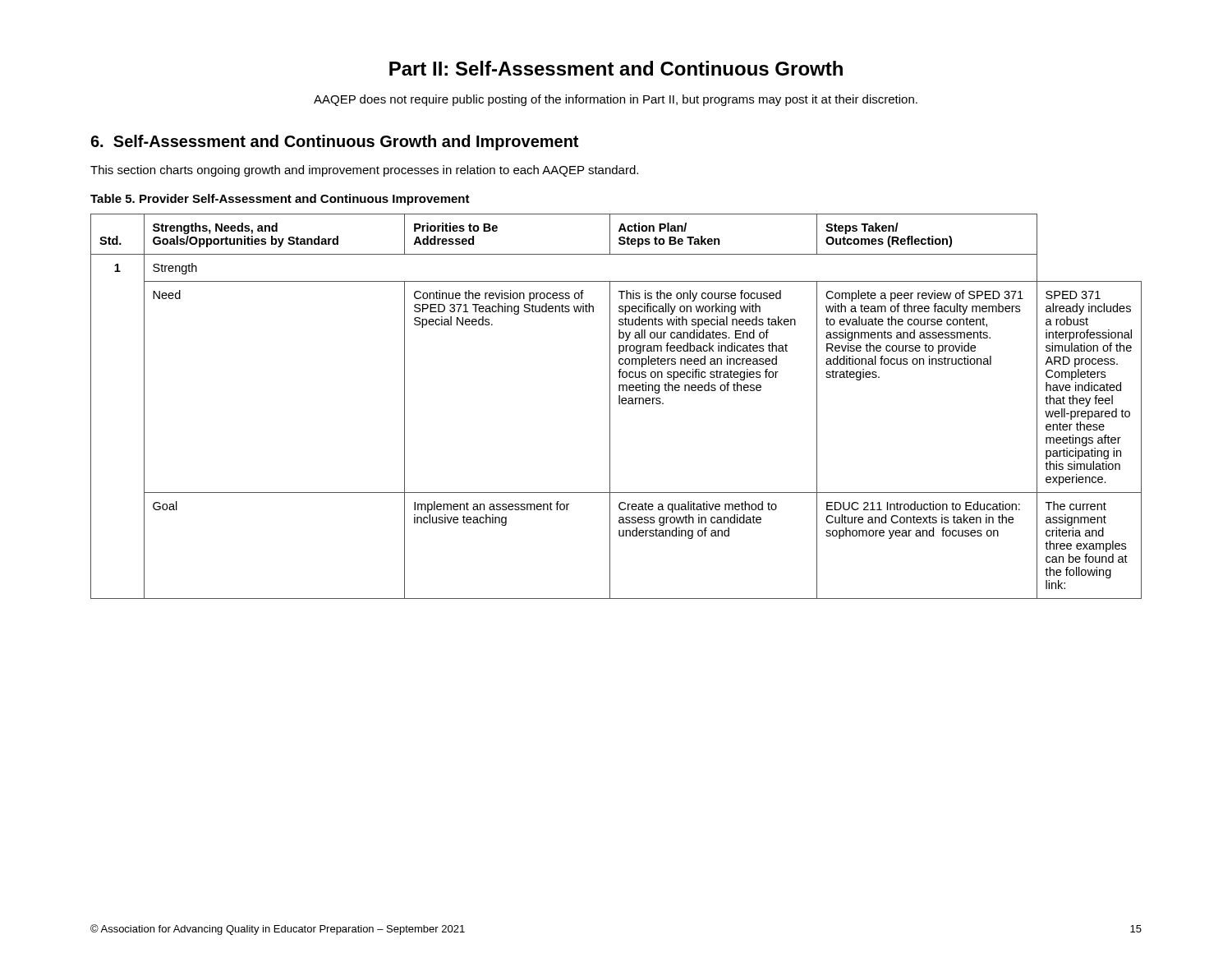Find the caption
Screen dimensions: 953x1232
tap(280, 198)
